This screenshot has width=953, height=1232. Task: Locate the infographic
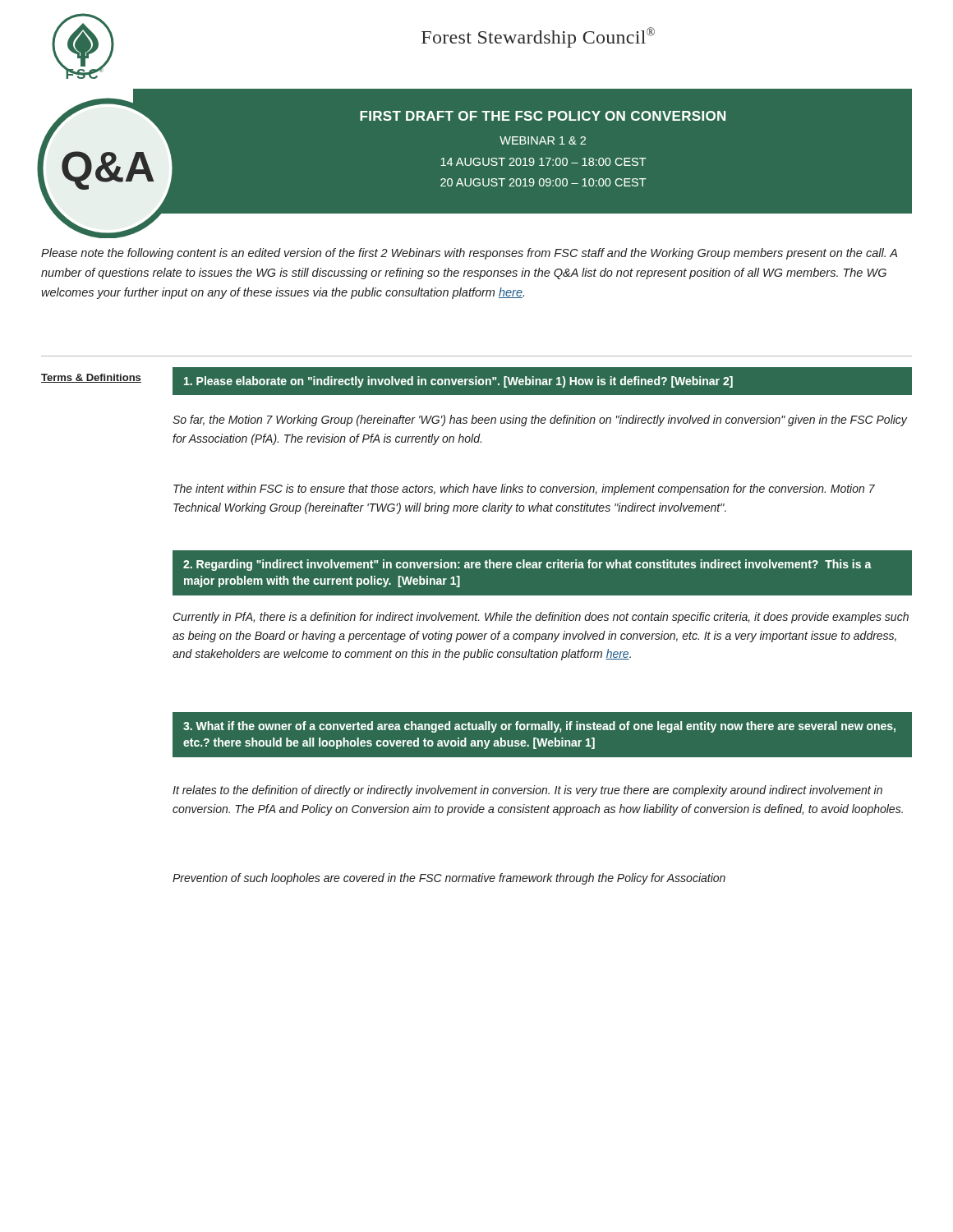coord(474,154)
